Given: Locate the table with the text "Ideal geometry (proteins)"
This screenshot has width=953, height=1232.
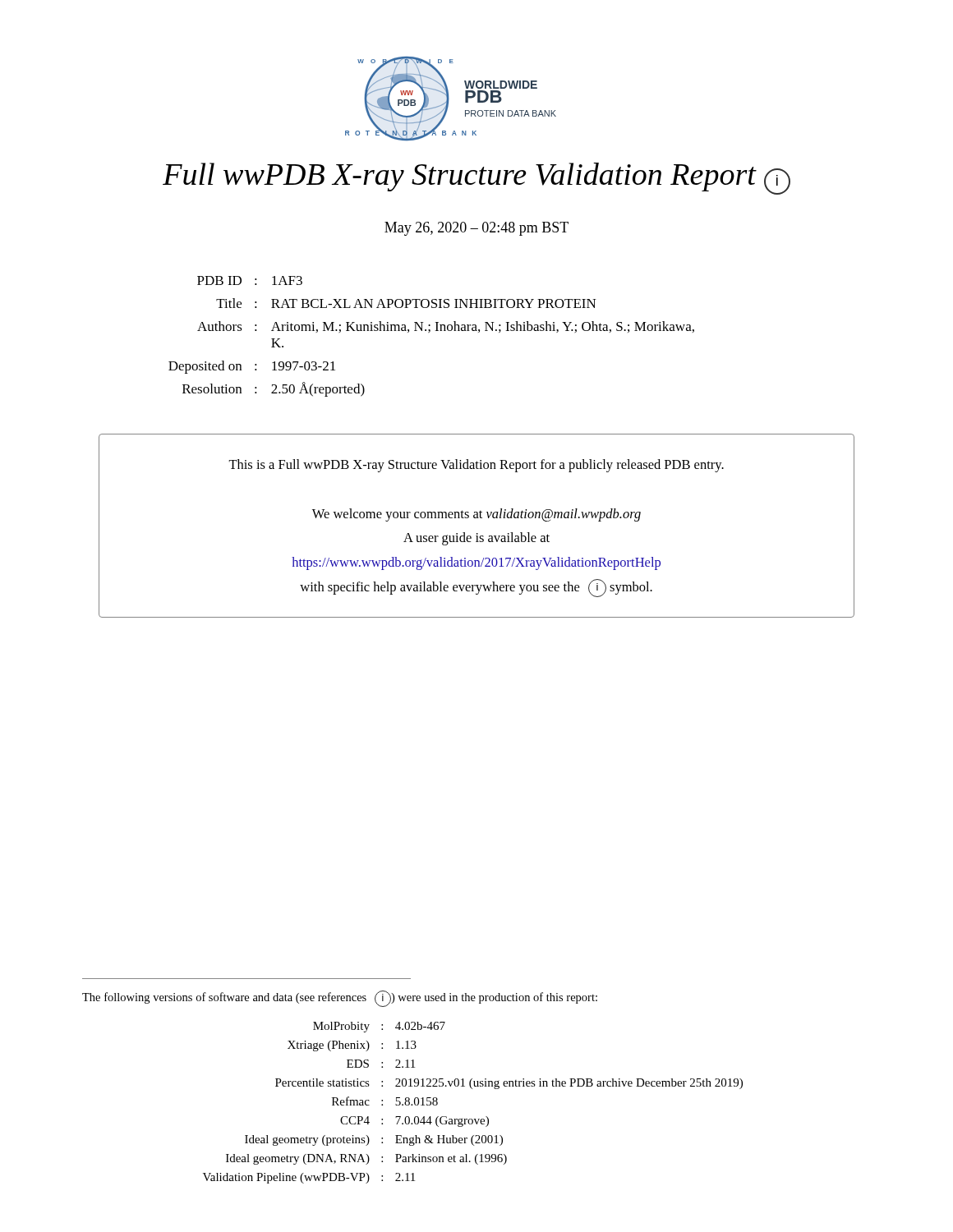Looking at the screenshot, I should coord(476,1102).
